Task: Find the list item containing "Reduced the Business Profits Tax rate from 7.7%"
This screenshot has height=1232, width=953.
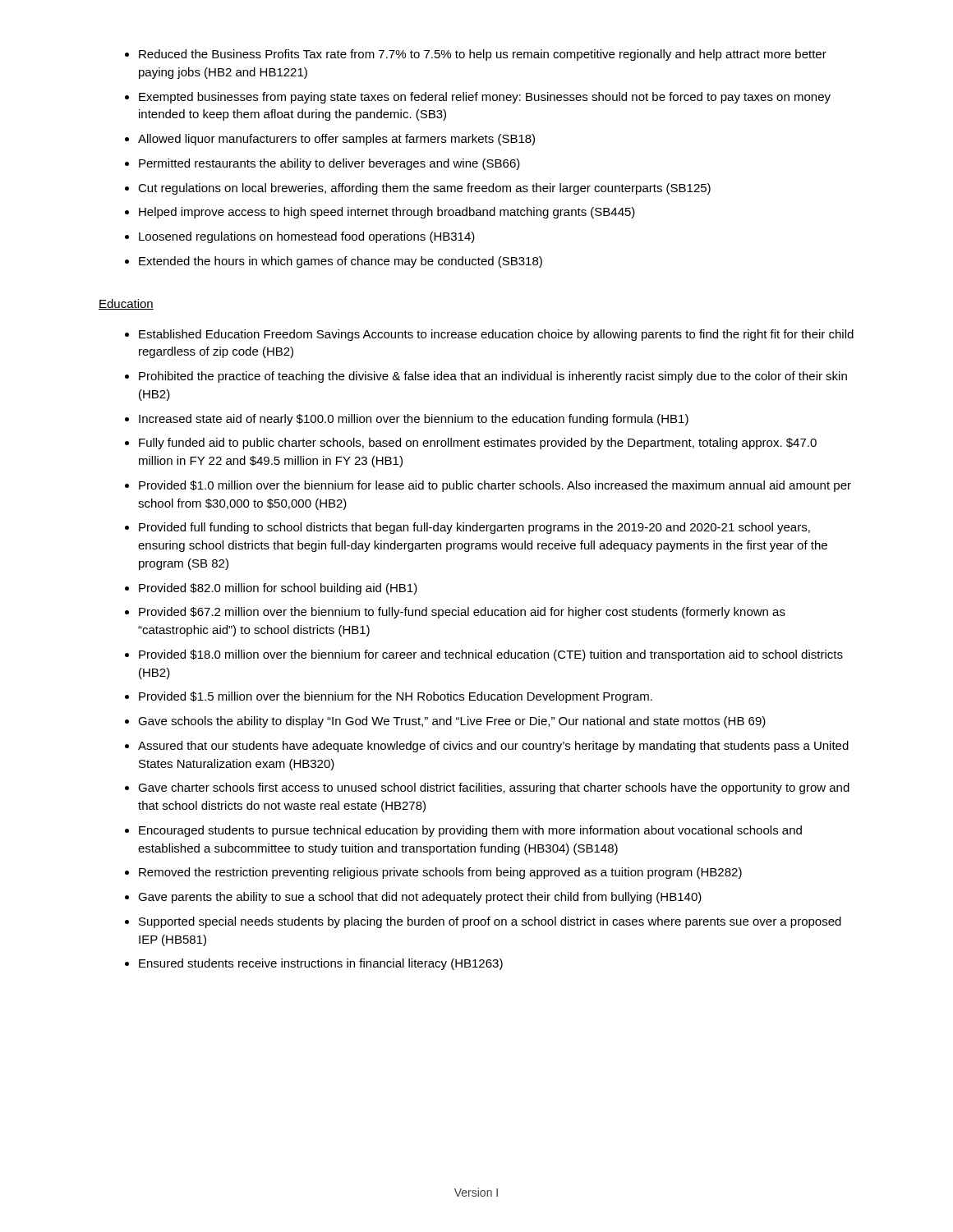Action: [482, 63]
